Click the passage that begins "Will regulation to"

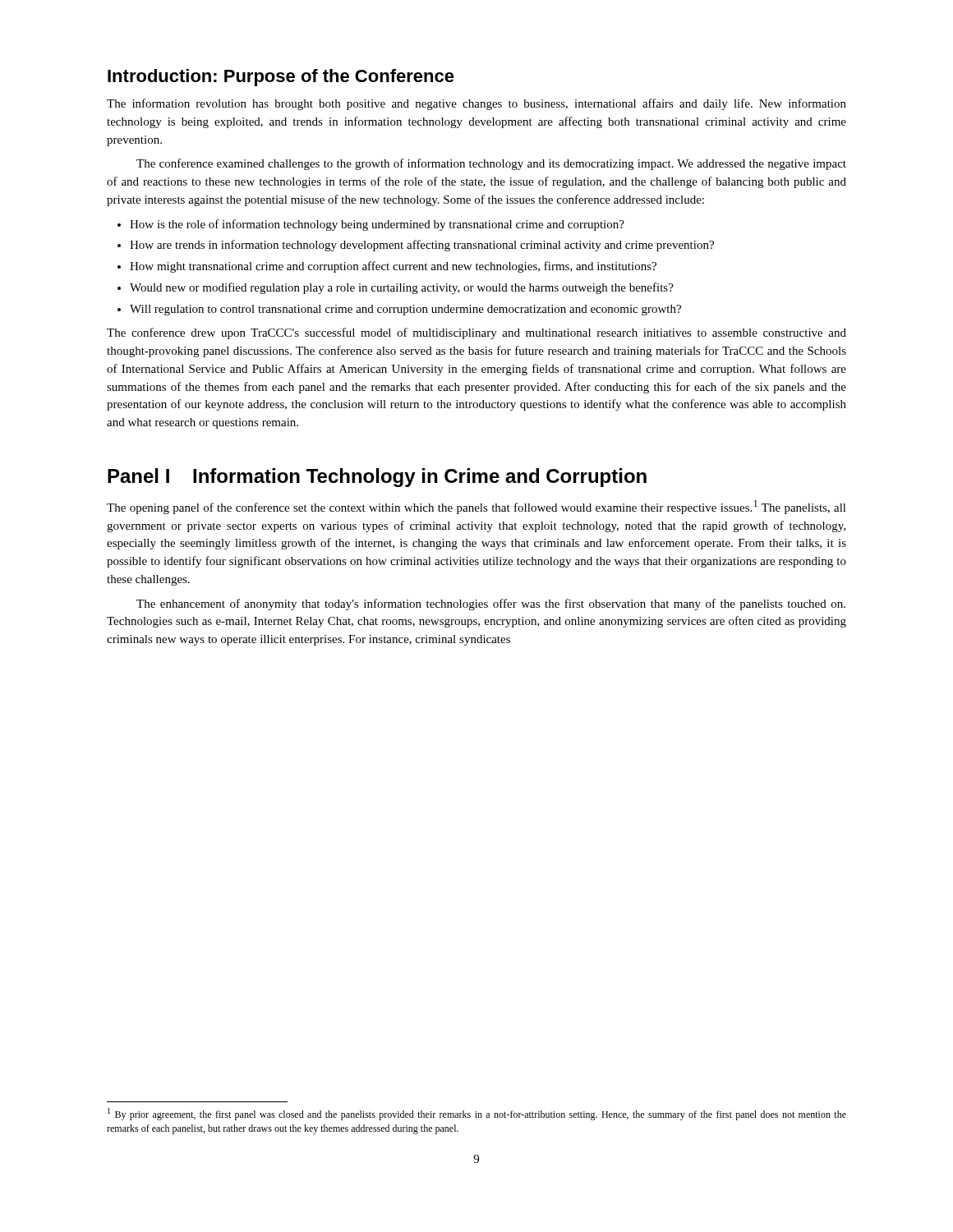point(406,308)
